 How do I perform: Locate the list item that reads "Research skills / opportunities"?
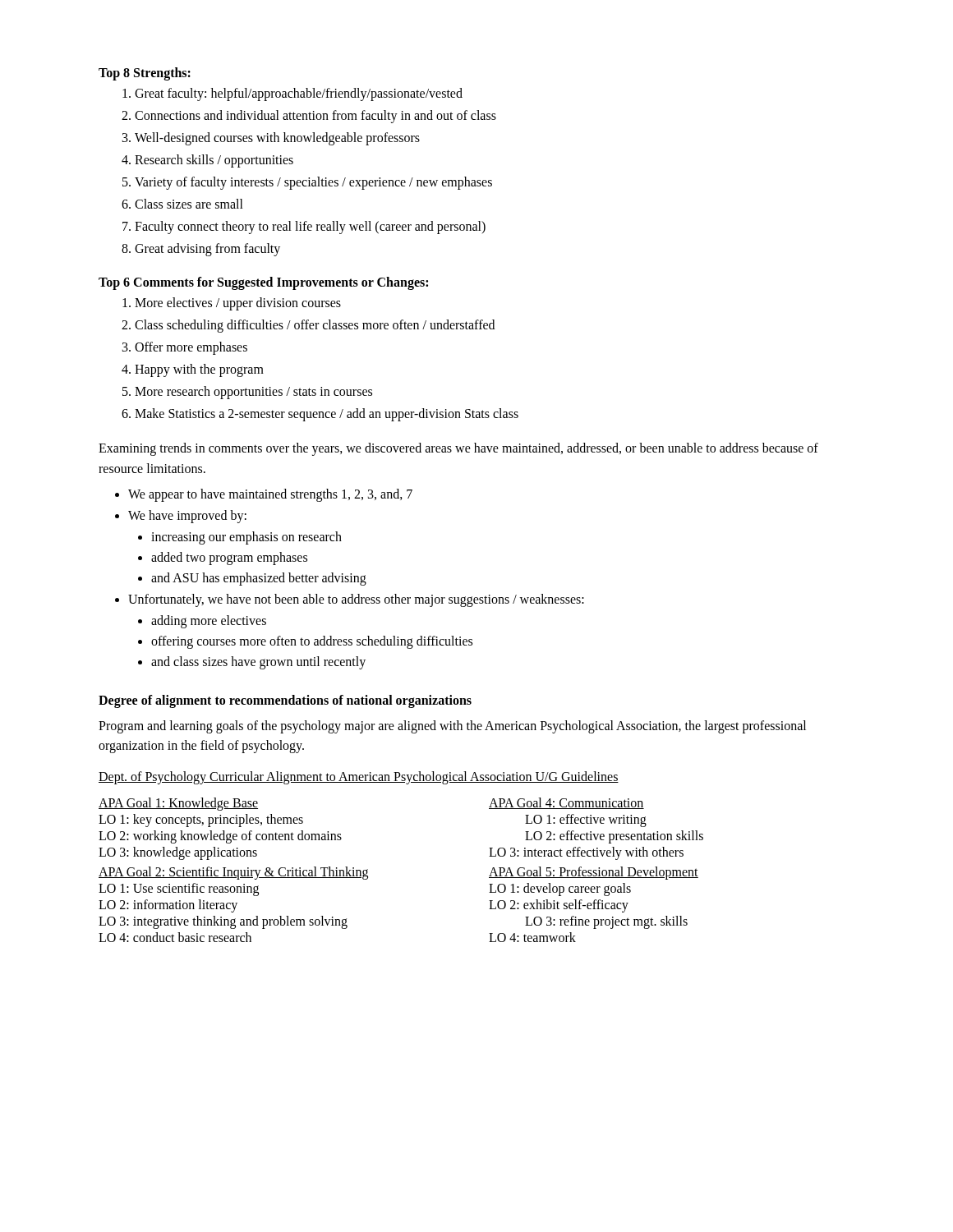coord(214,161)
